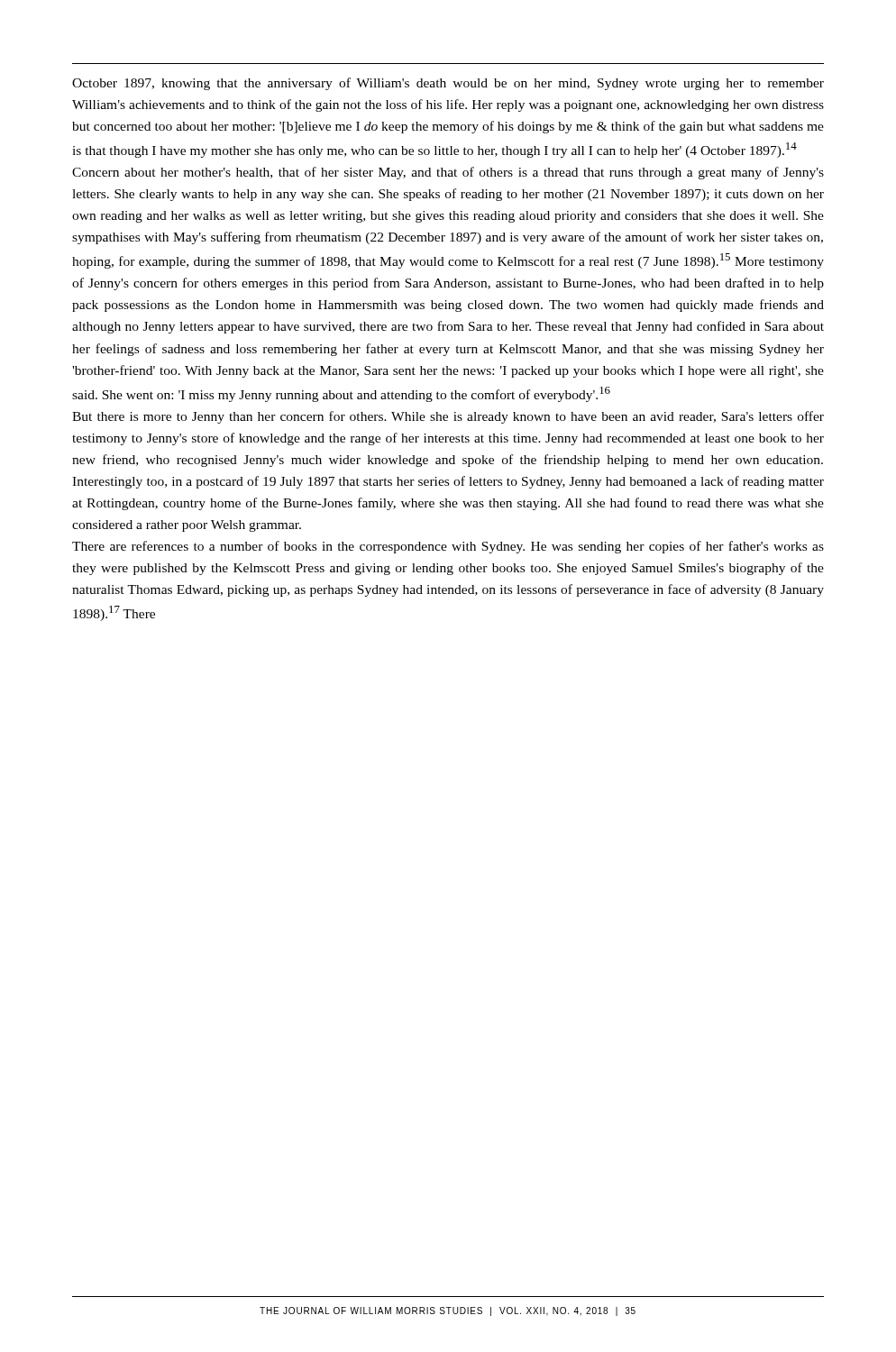Click the passage that begins "But there is more"
This screenshot has height=1352, width=896.
click(x=448, y=470)
